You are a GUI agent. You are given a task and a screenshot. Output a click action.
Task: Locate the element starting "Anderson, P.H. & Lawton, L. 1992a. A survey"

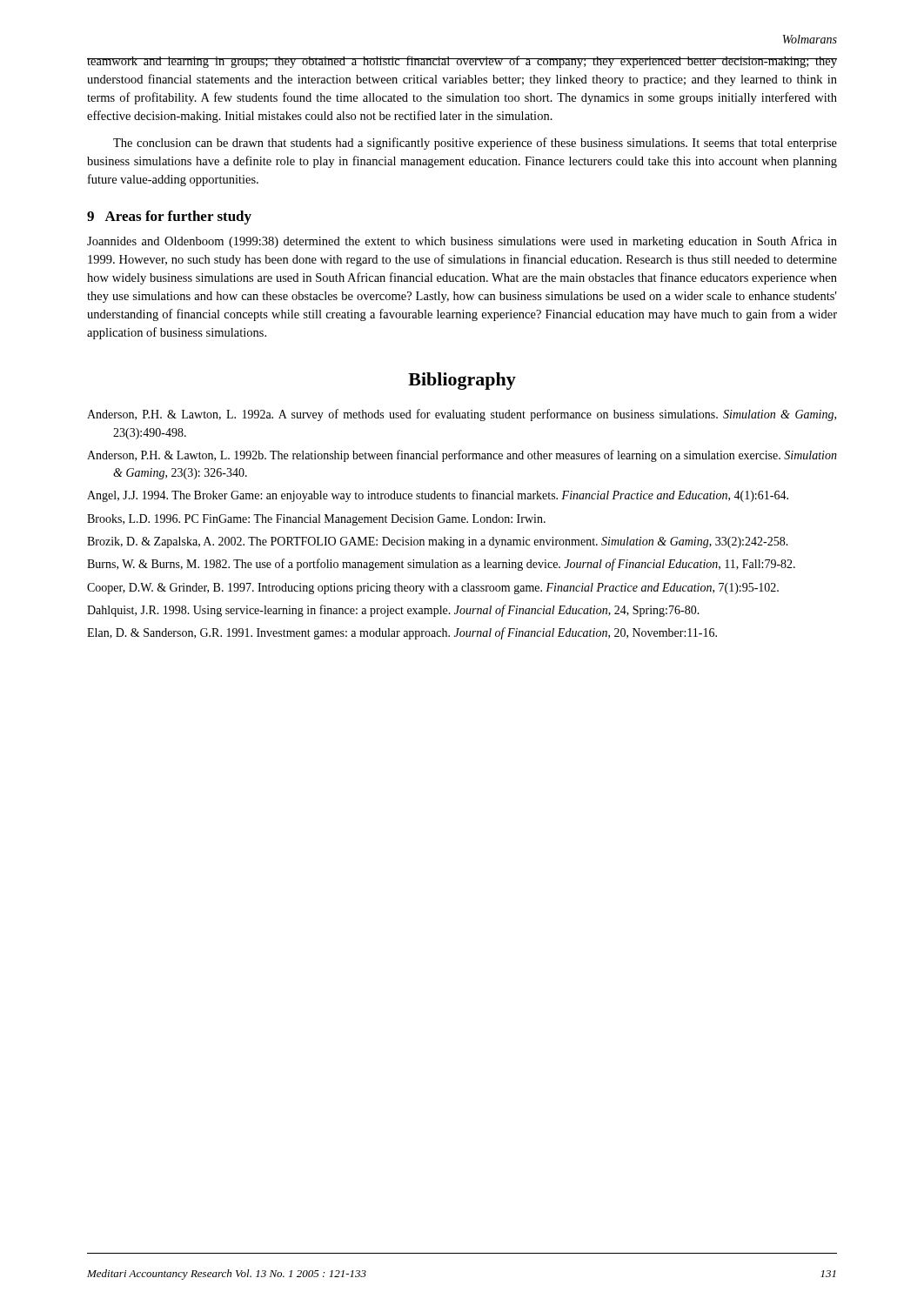point(462,424)
